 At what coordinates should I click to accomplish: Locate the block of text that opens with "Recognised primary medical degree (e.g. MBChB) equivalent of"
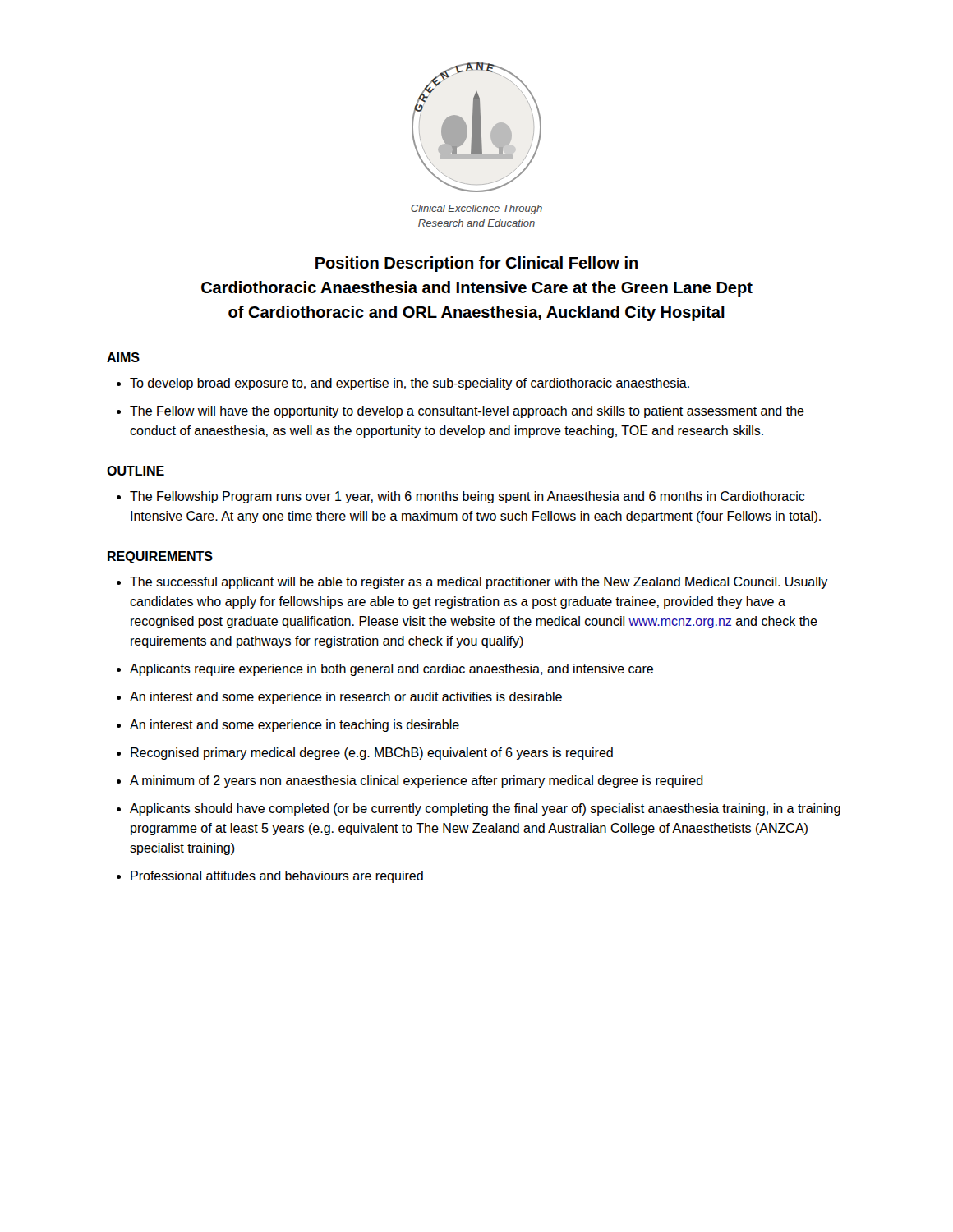click(x=476, y=753)
